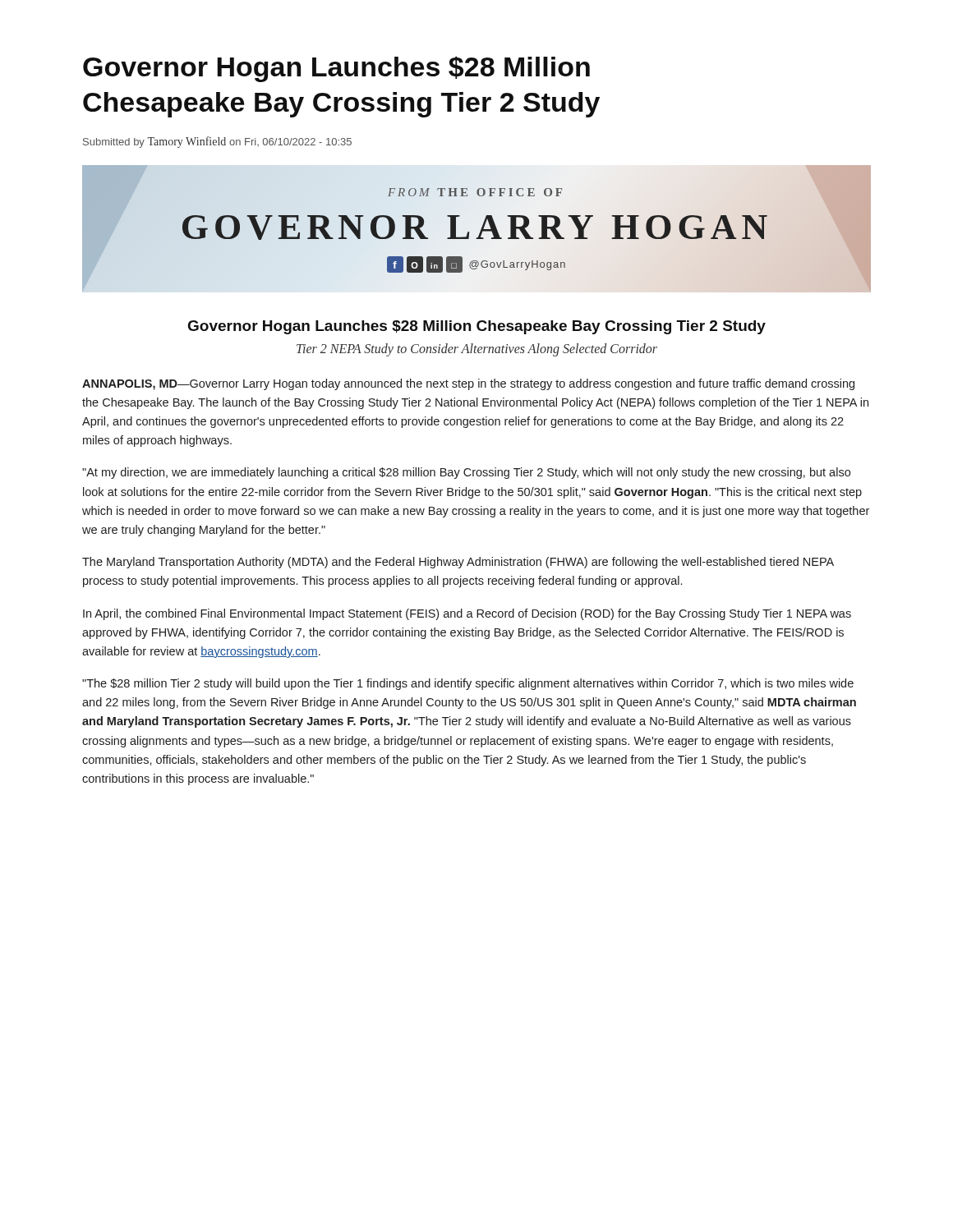Find the region starting "Governor Hogan Launches $28 MillionChesapeake Bay Crossing"

[x=476, y=84]
